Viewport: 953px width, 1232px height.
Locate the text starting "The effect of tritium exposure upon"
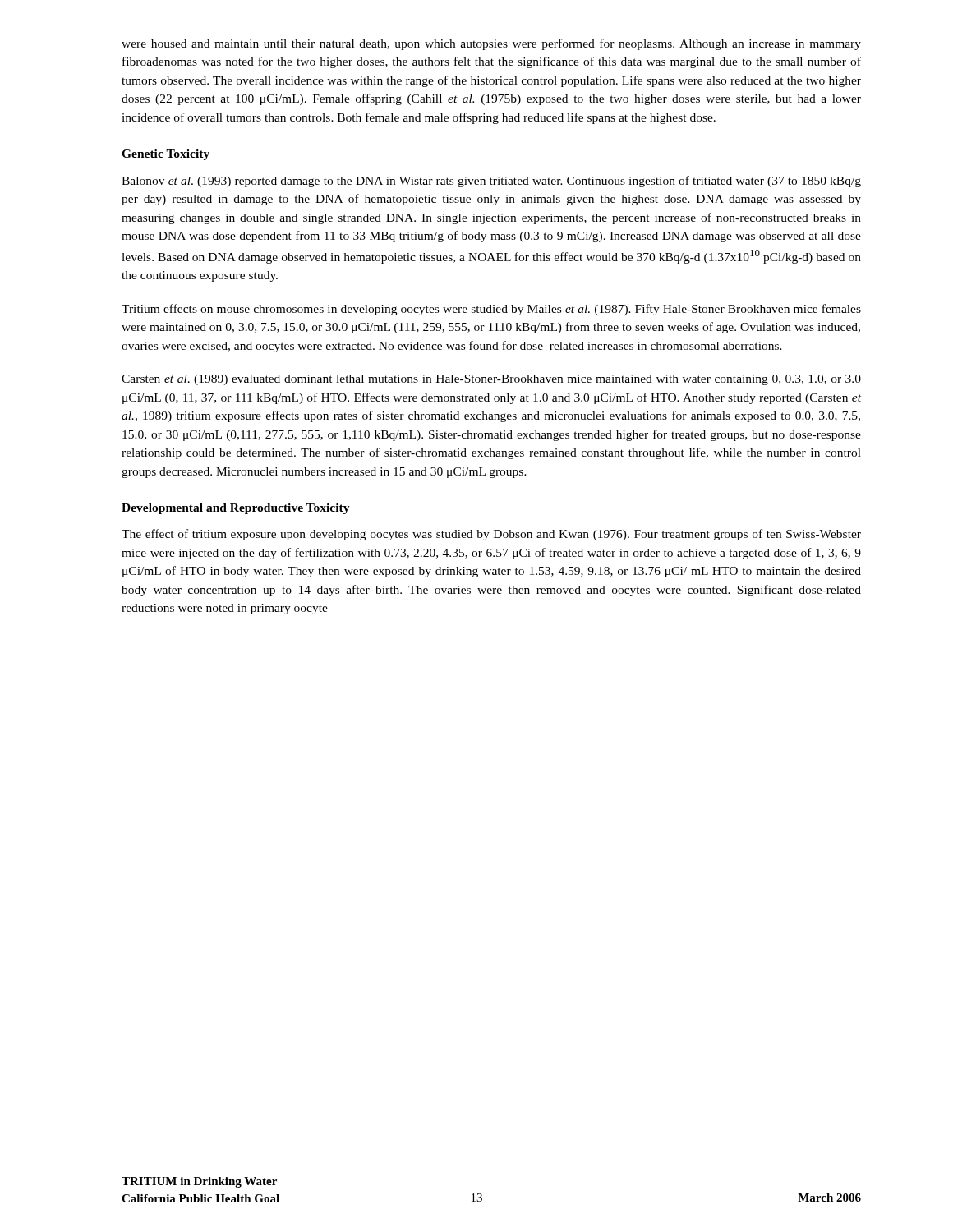click(x=491, y=571)
